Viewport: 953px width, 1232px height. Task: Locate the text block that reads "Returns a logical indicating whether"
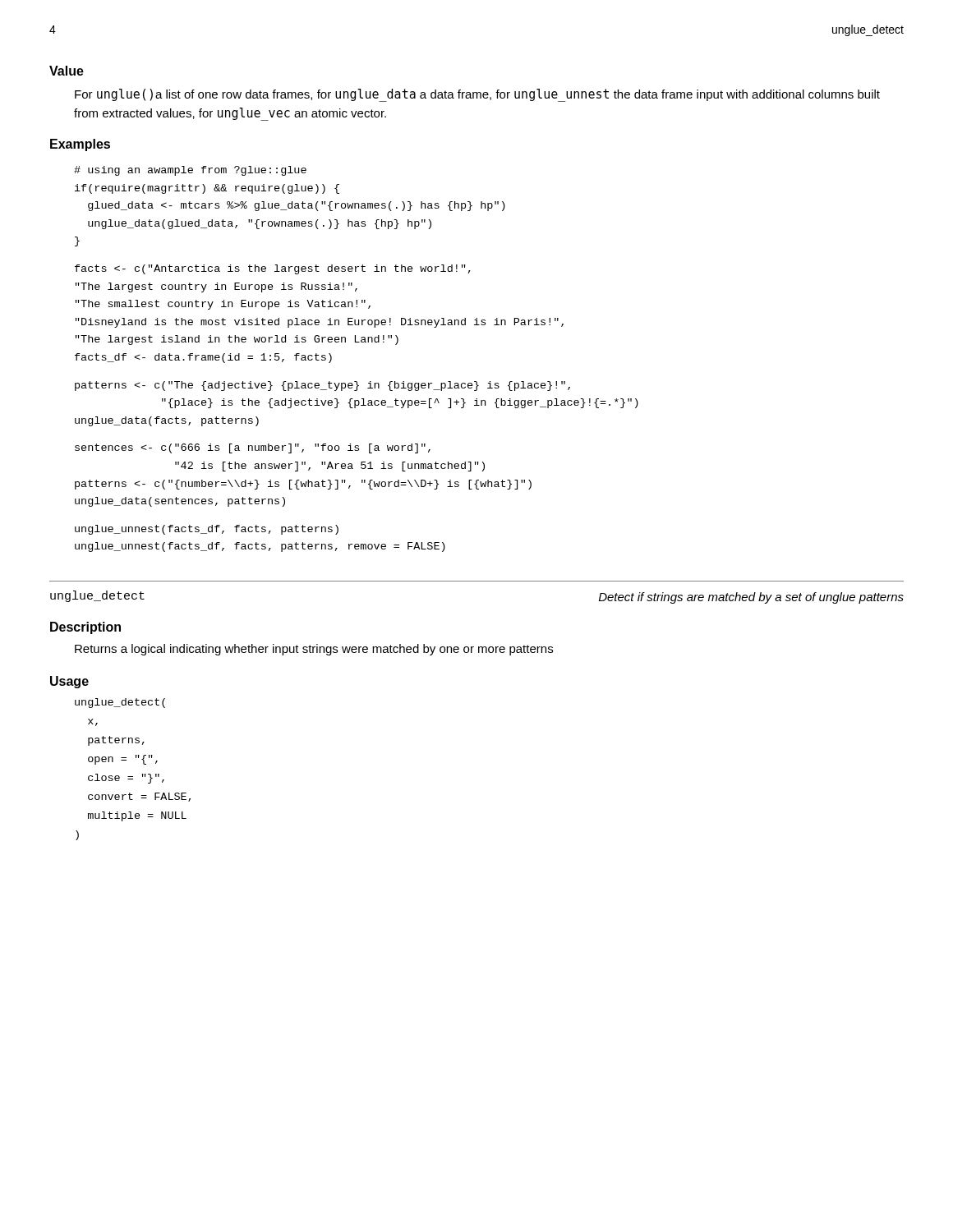point(314,648)
